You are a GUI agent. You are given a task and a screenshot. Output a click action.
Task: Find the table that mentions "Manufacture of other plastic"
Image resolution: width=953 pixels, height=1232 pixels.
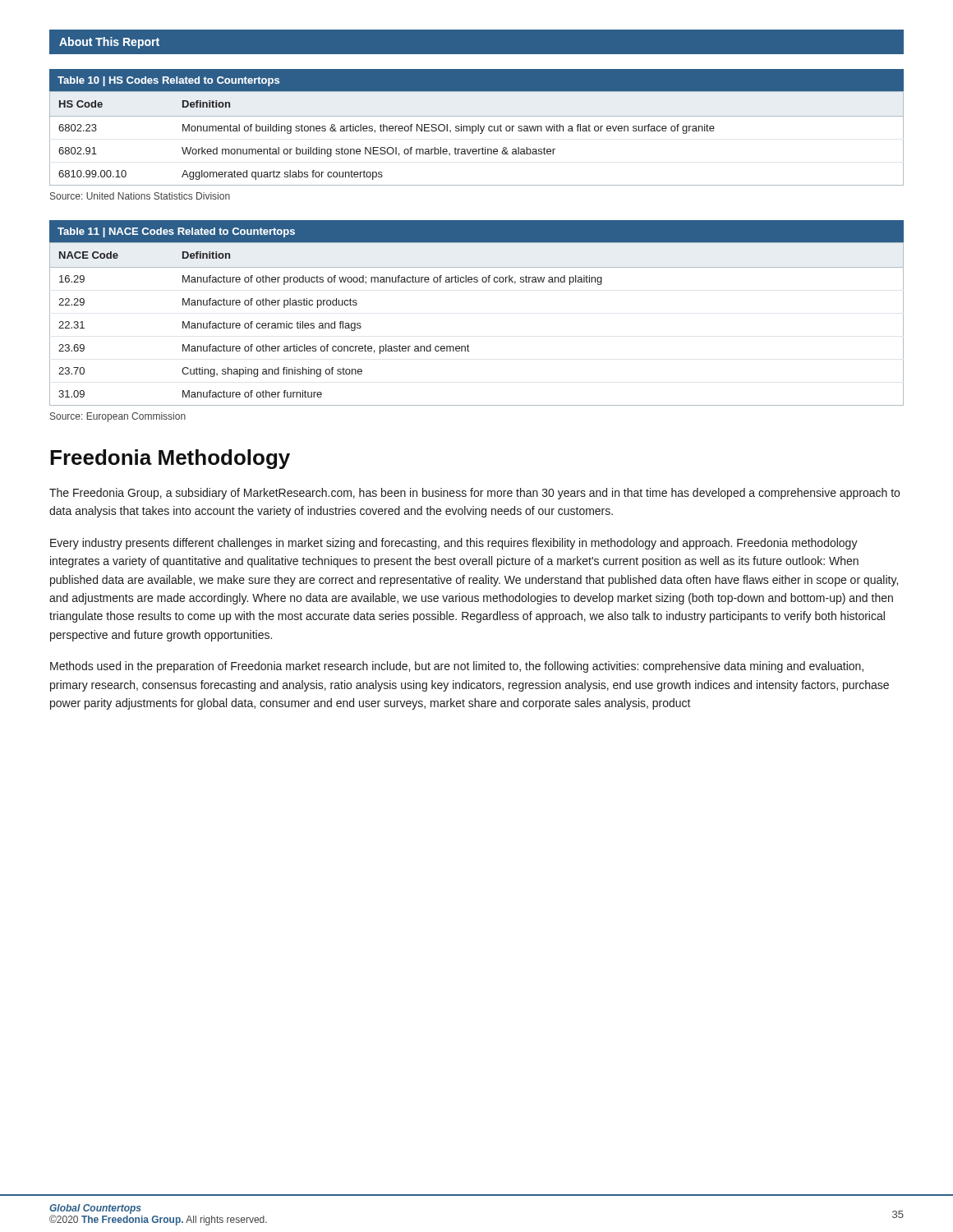click(476, 313)
